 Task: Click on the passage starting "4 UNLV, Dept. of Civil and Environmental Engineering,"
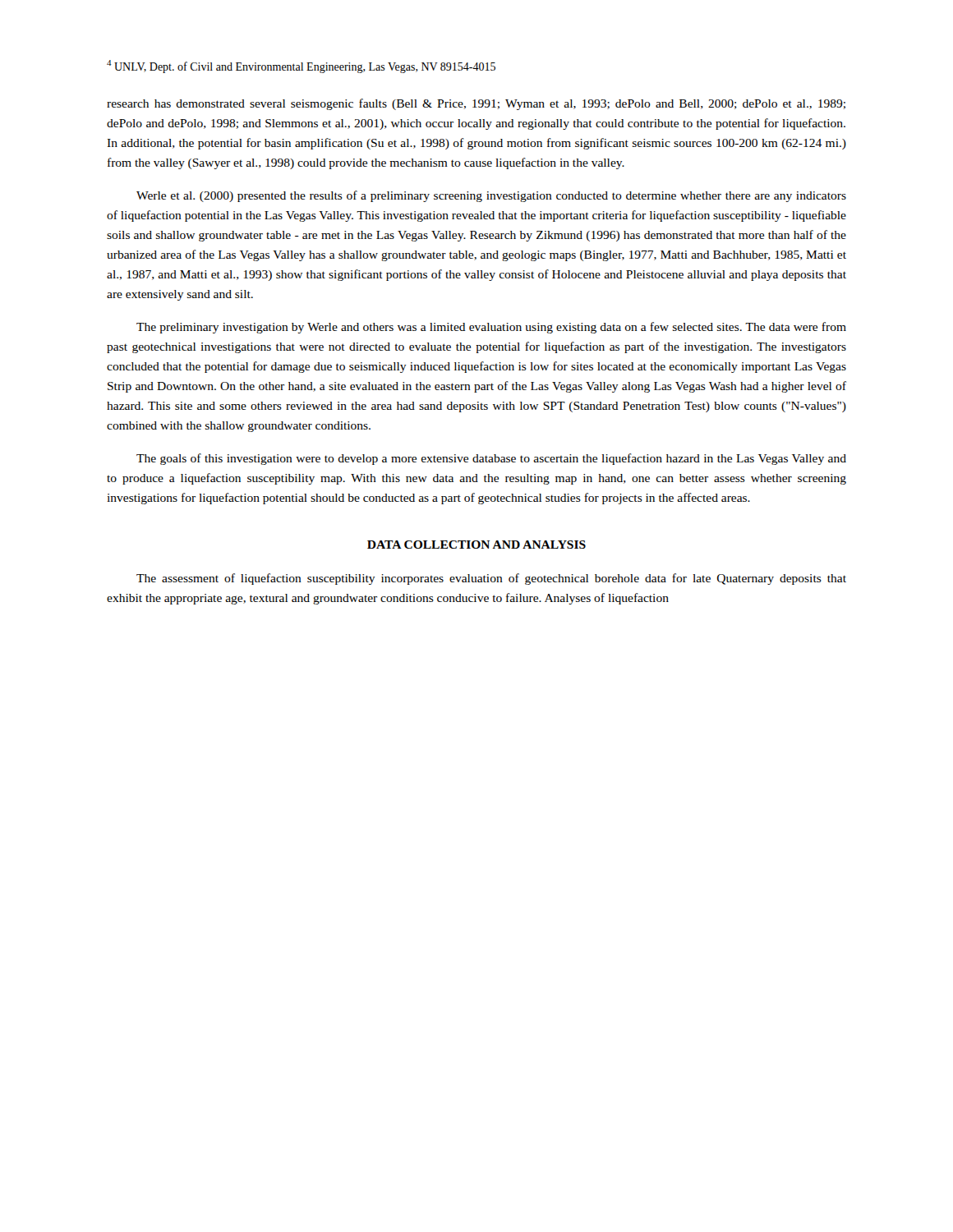coord(301,66)
